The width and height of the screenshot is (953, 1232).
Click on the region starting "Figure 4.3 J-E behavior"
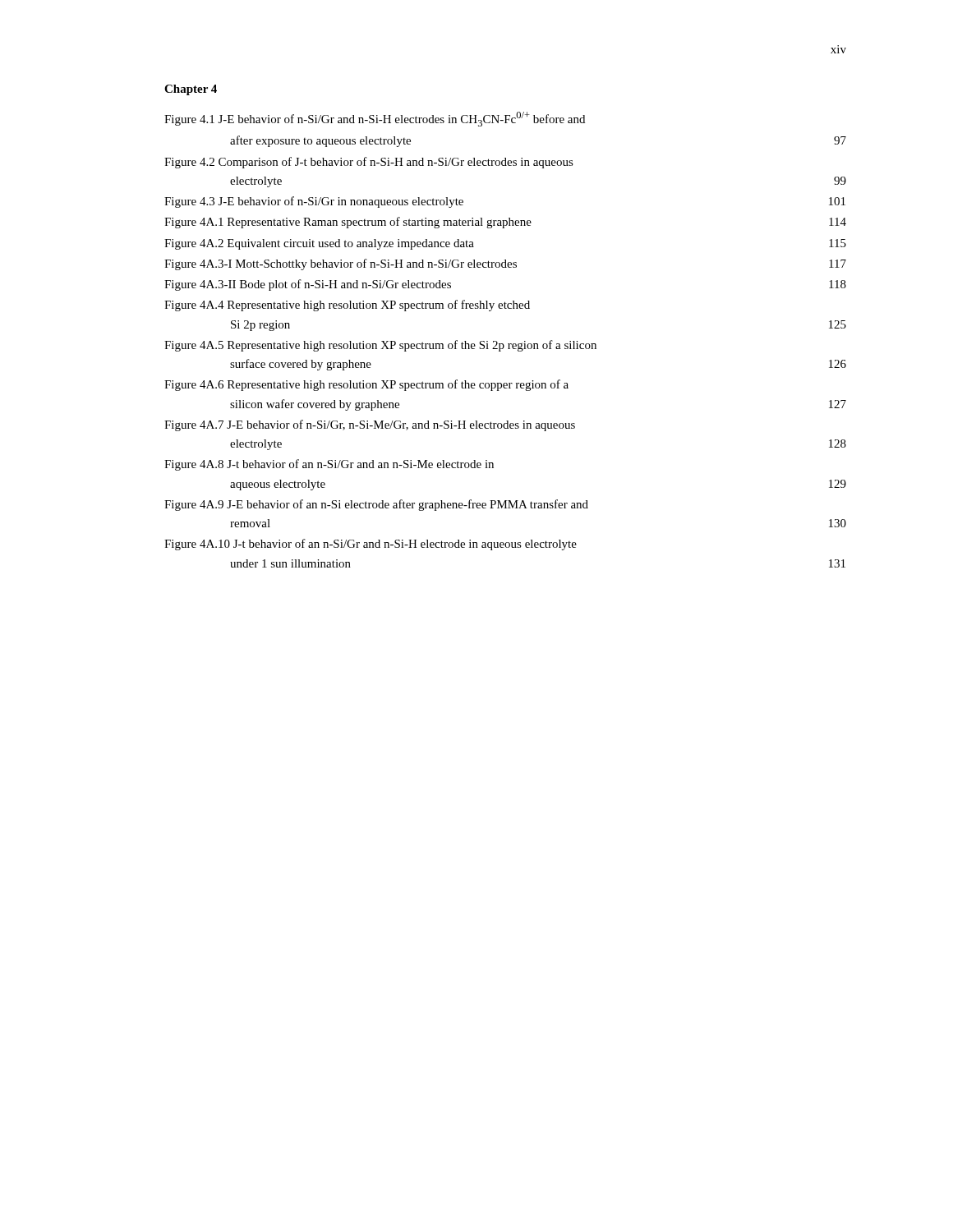(x=316, y=202)
